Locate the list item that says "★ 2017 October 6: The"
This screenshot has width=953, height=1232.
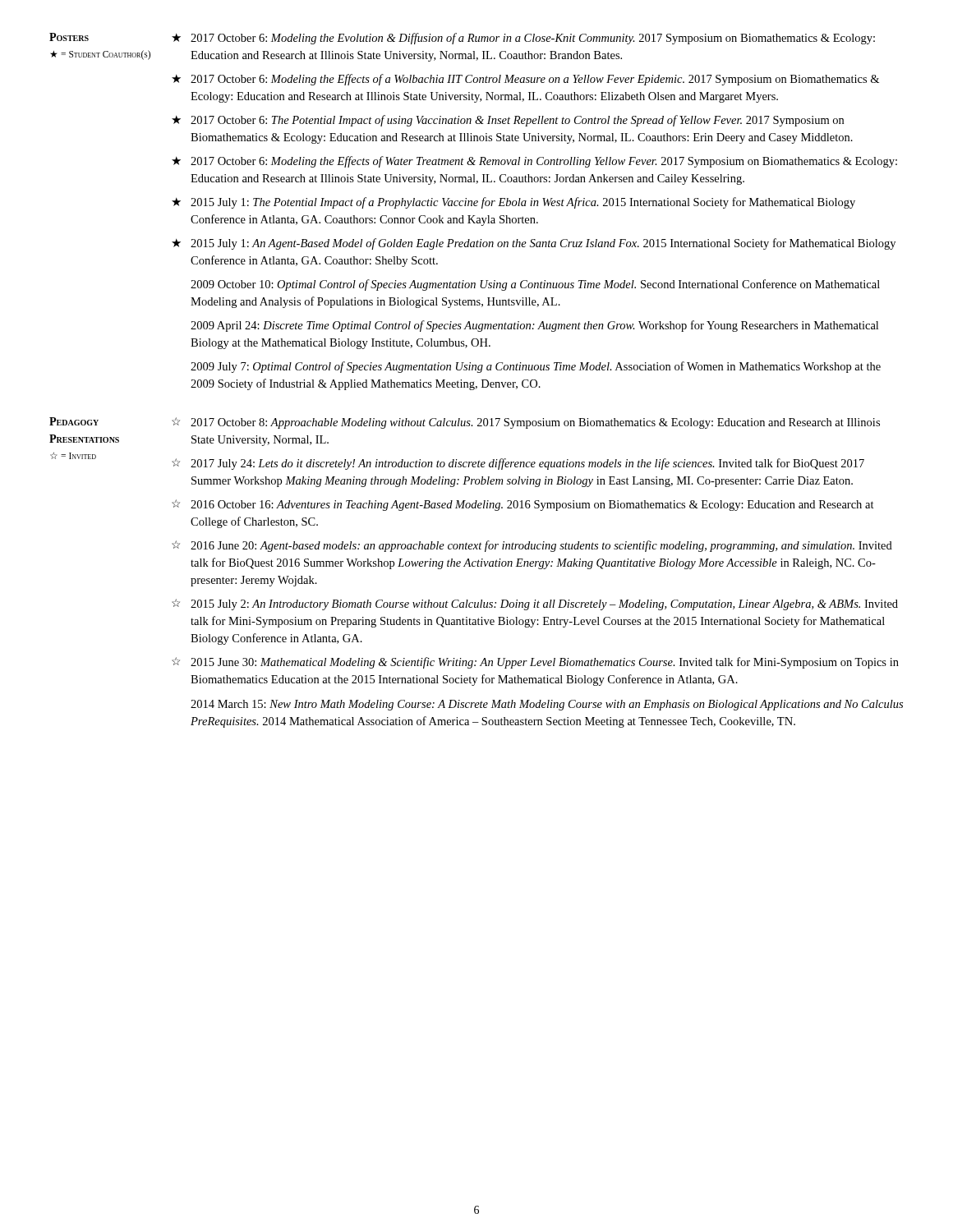(537, 129)
